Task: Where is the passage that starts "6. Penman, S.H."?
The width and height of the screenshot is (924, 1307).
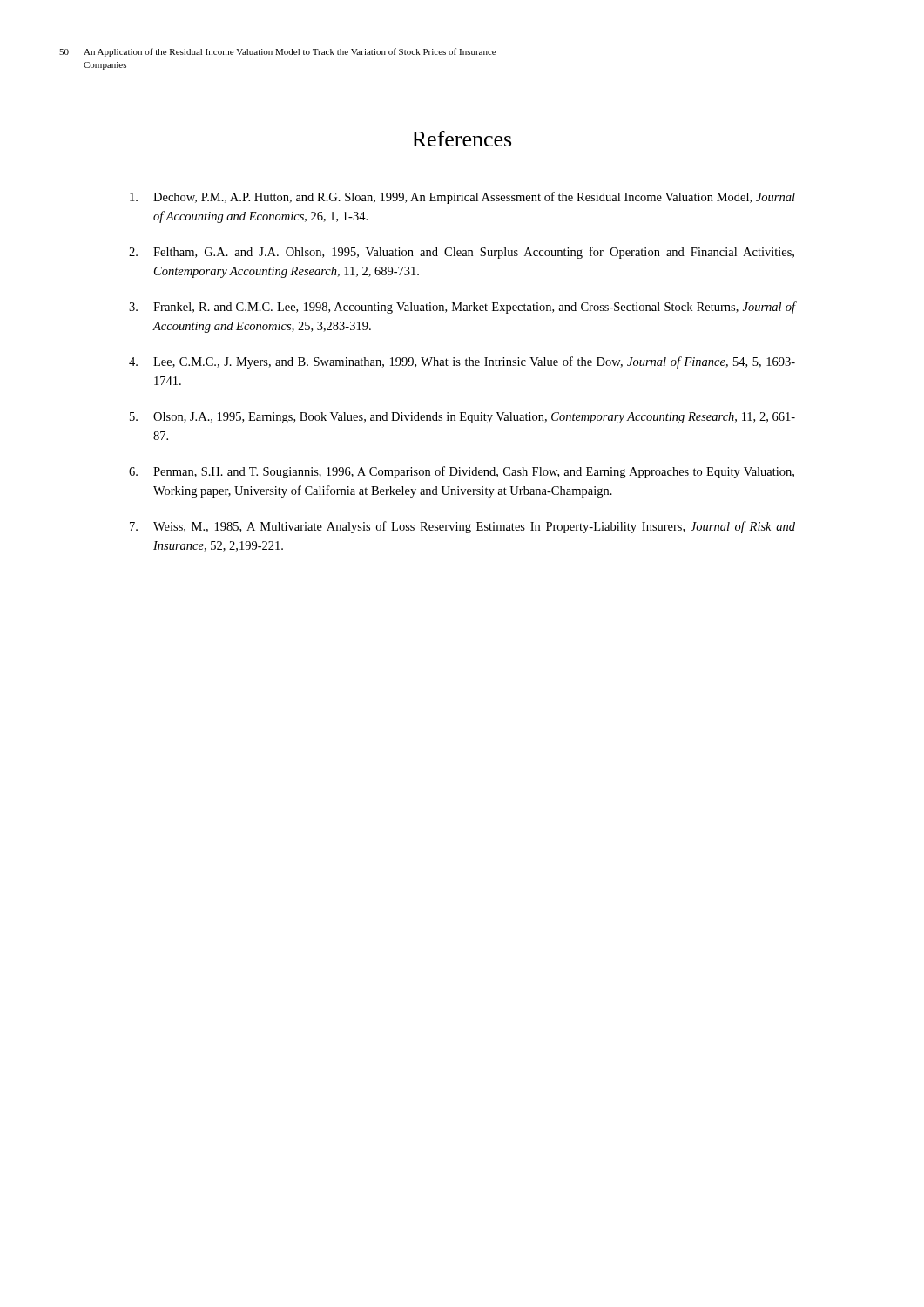Action: 462,481
